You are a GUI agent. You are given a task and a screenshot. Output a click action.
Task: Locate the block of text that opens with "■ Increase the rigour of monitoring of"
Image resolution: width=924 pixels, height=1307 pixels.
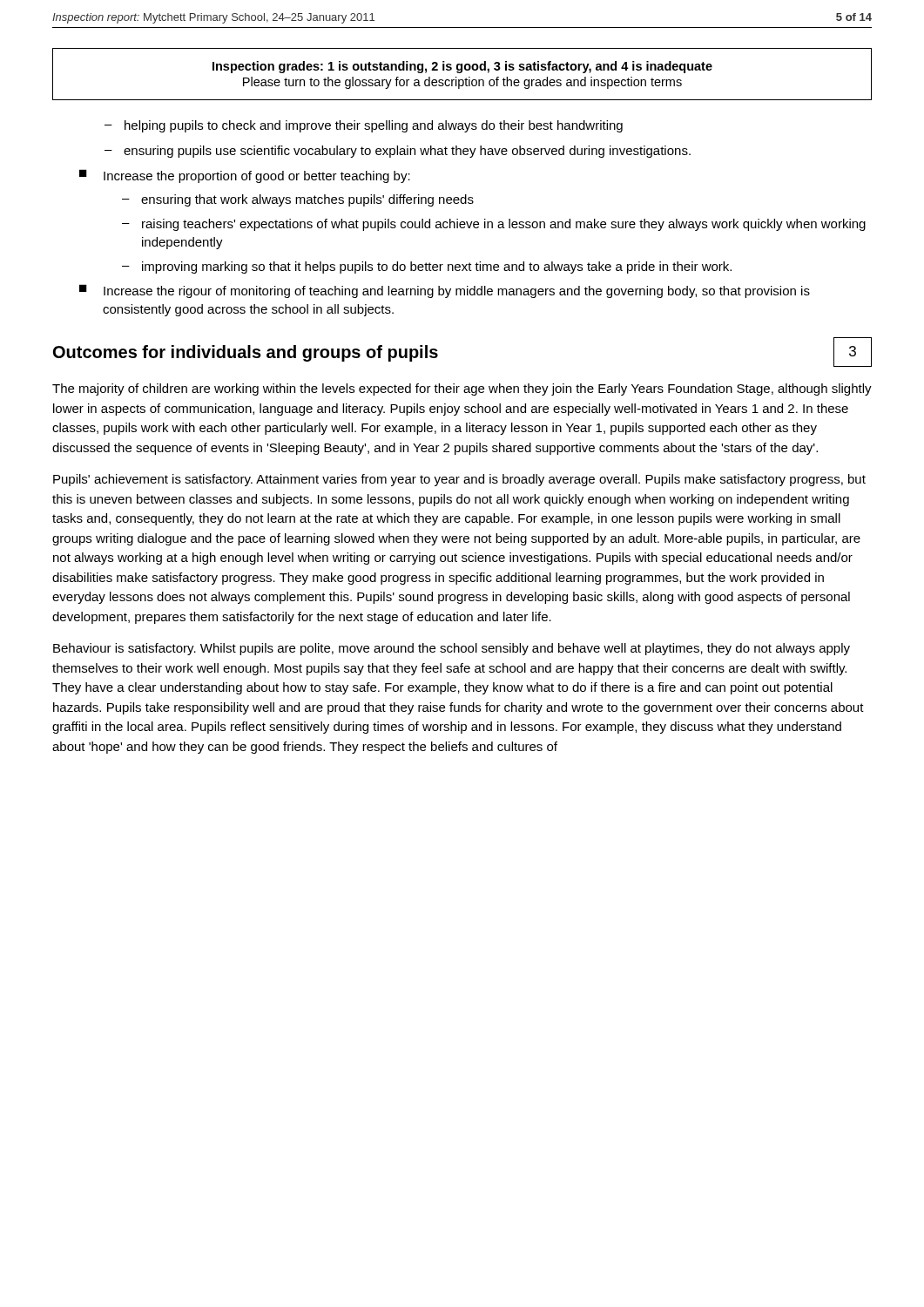(475, 300)
